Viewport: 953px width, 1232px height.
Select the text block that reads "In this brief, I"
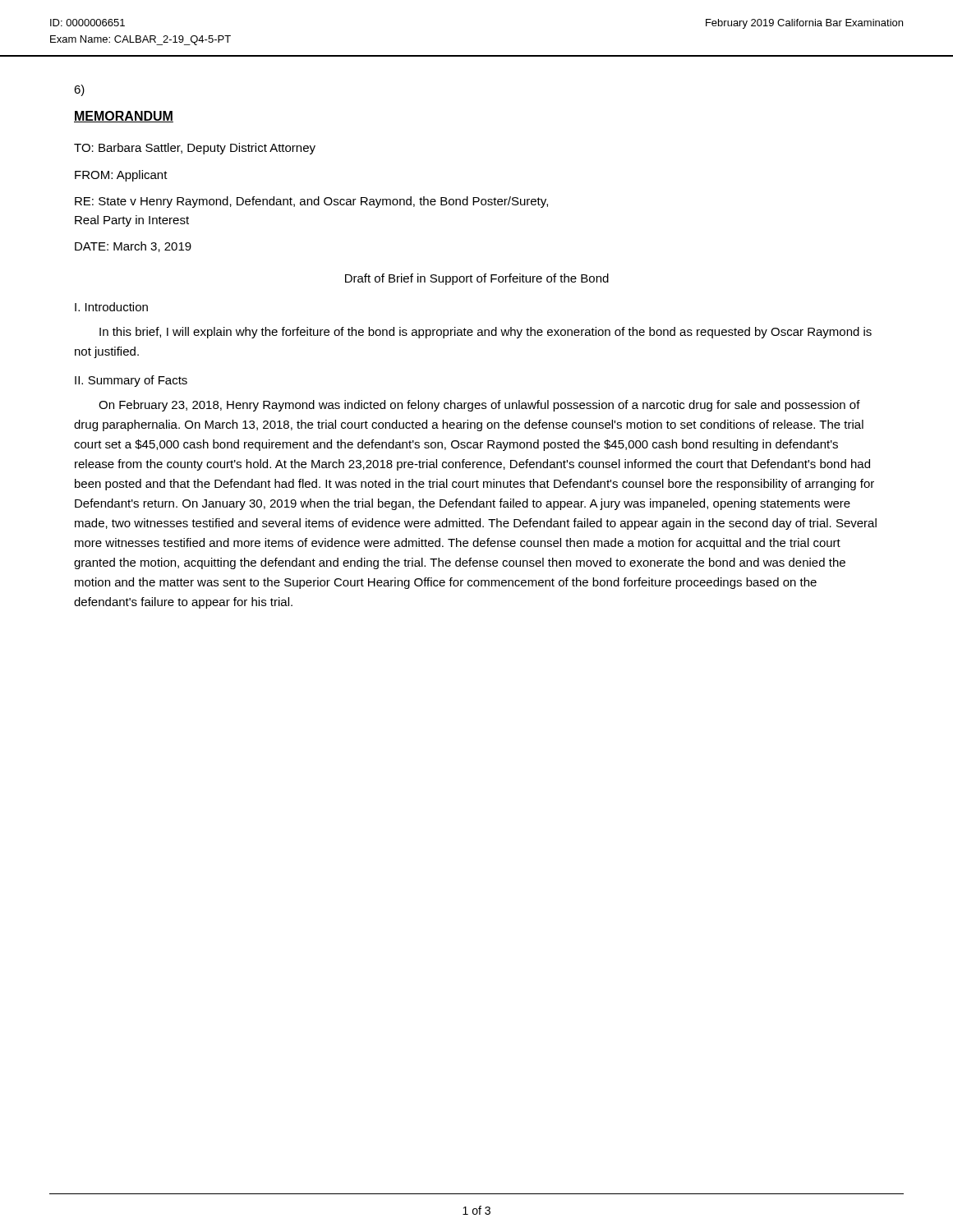[473, 341]
